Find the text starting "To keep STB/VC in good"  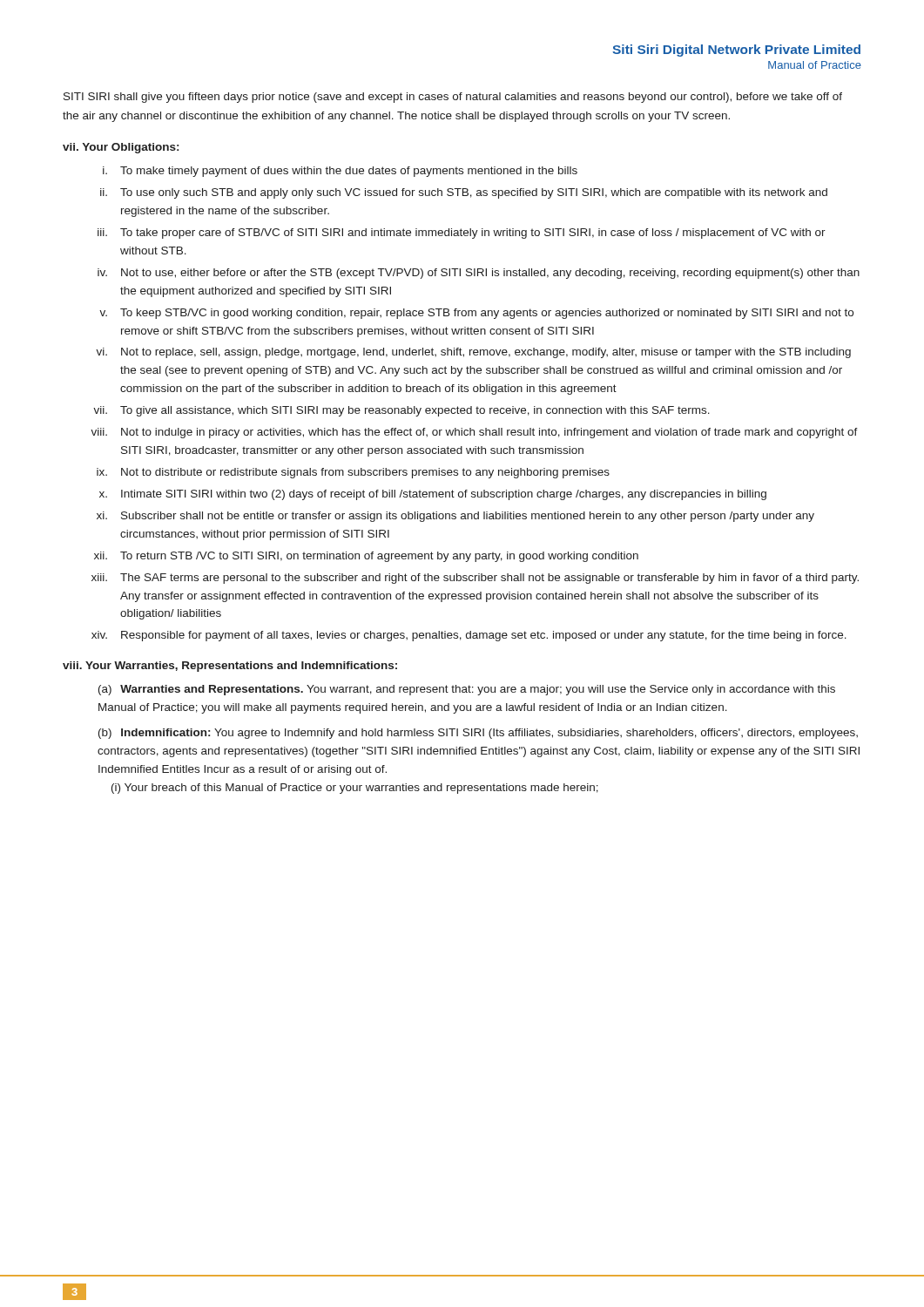click(487, 321)
